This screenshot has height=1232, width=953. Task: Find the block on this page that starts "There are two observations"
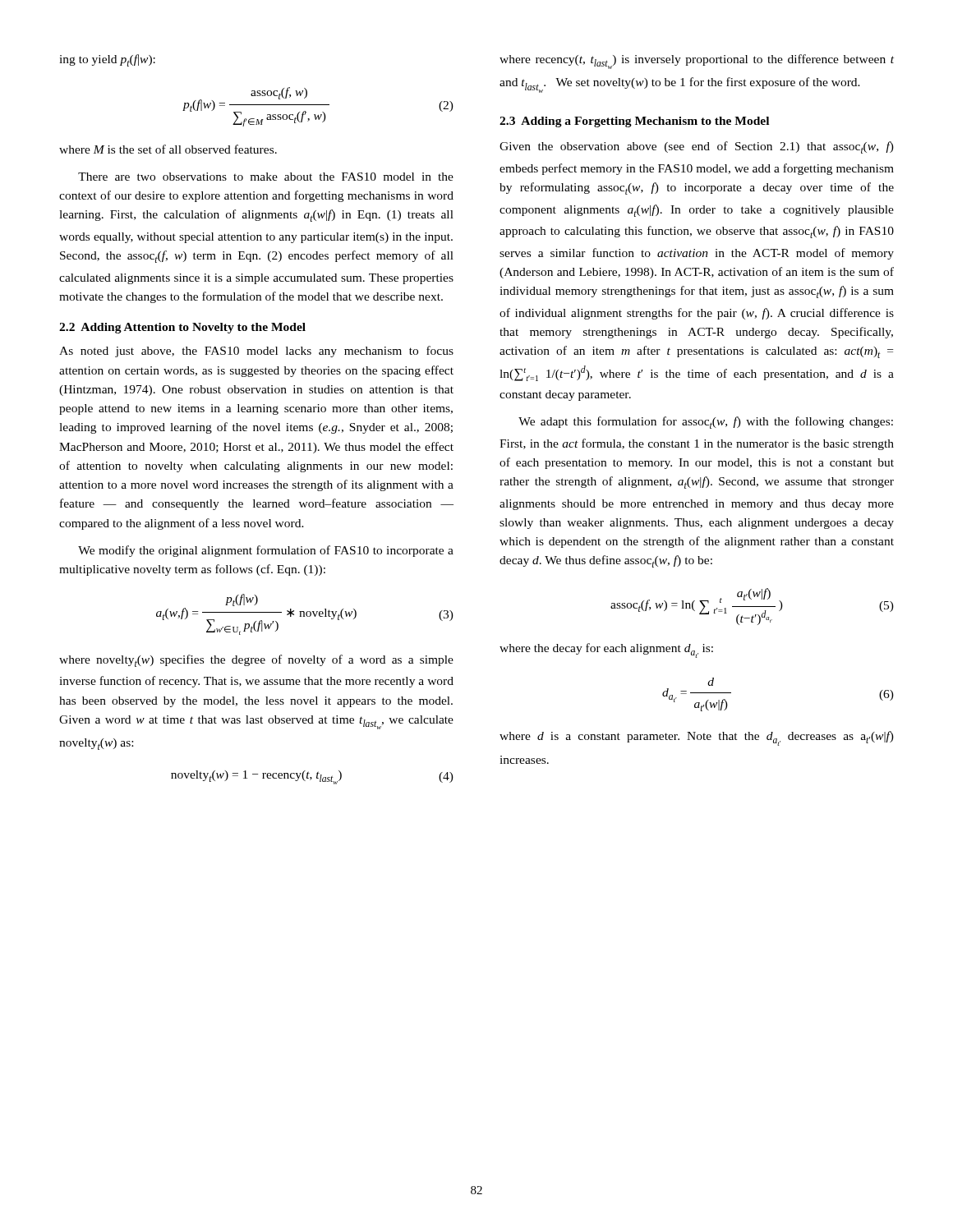pos(256,236)
